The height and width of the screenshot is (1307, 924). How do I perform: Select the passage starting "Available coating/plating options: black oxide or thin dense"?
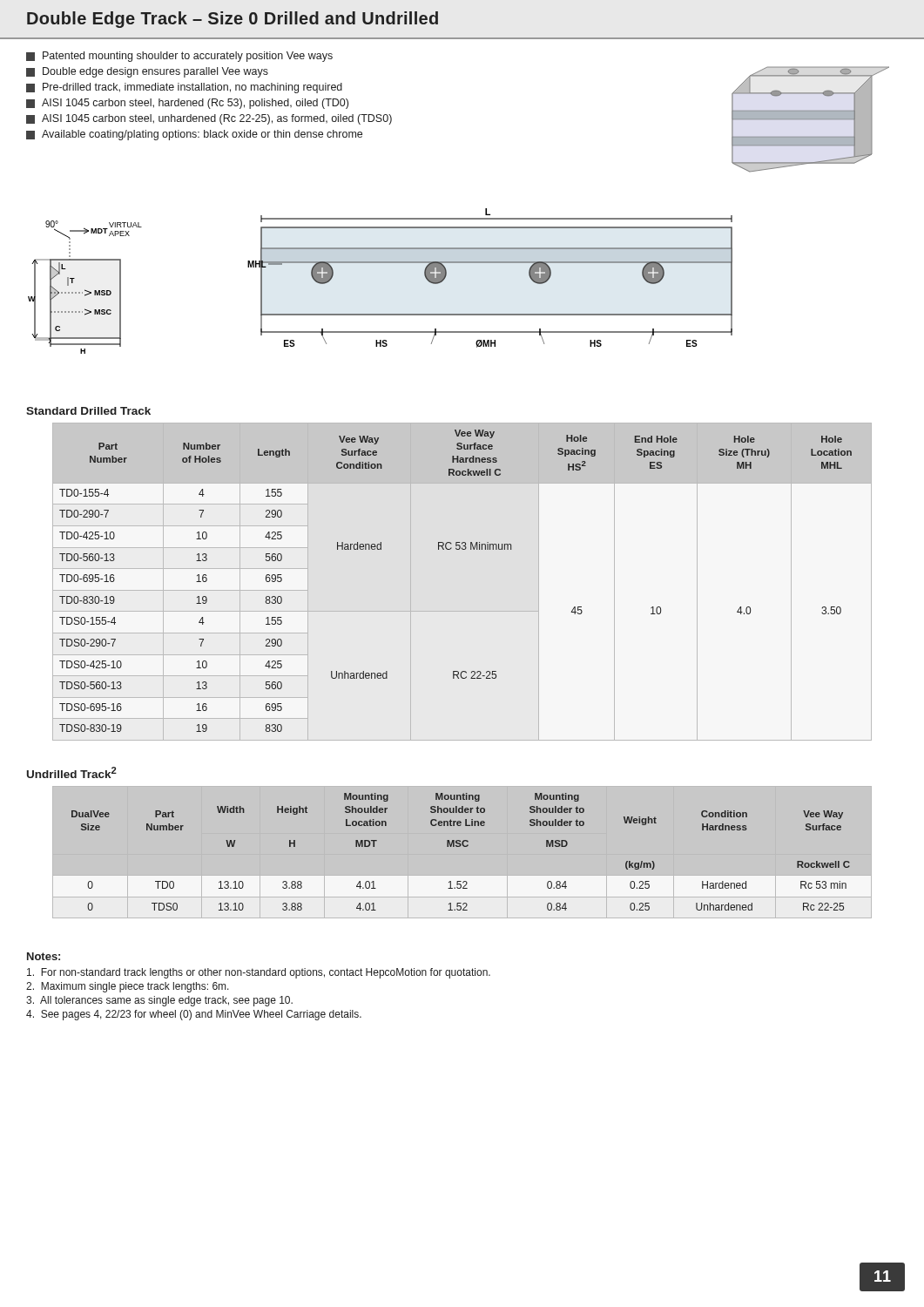pyautogui.click(x=195, y=134)
